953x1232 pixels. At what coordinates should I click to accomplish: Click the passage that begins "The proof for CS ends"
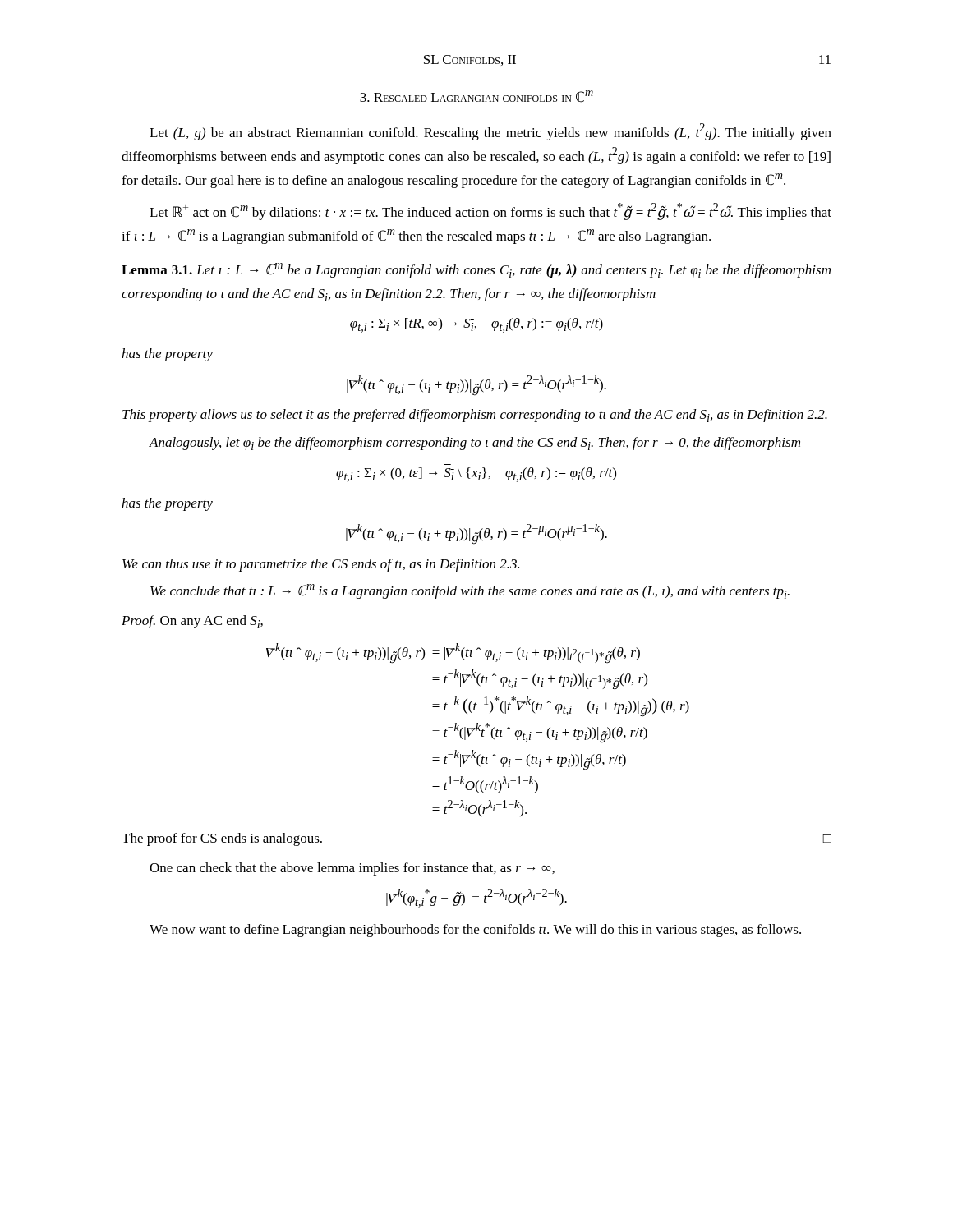pos(224,839)
